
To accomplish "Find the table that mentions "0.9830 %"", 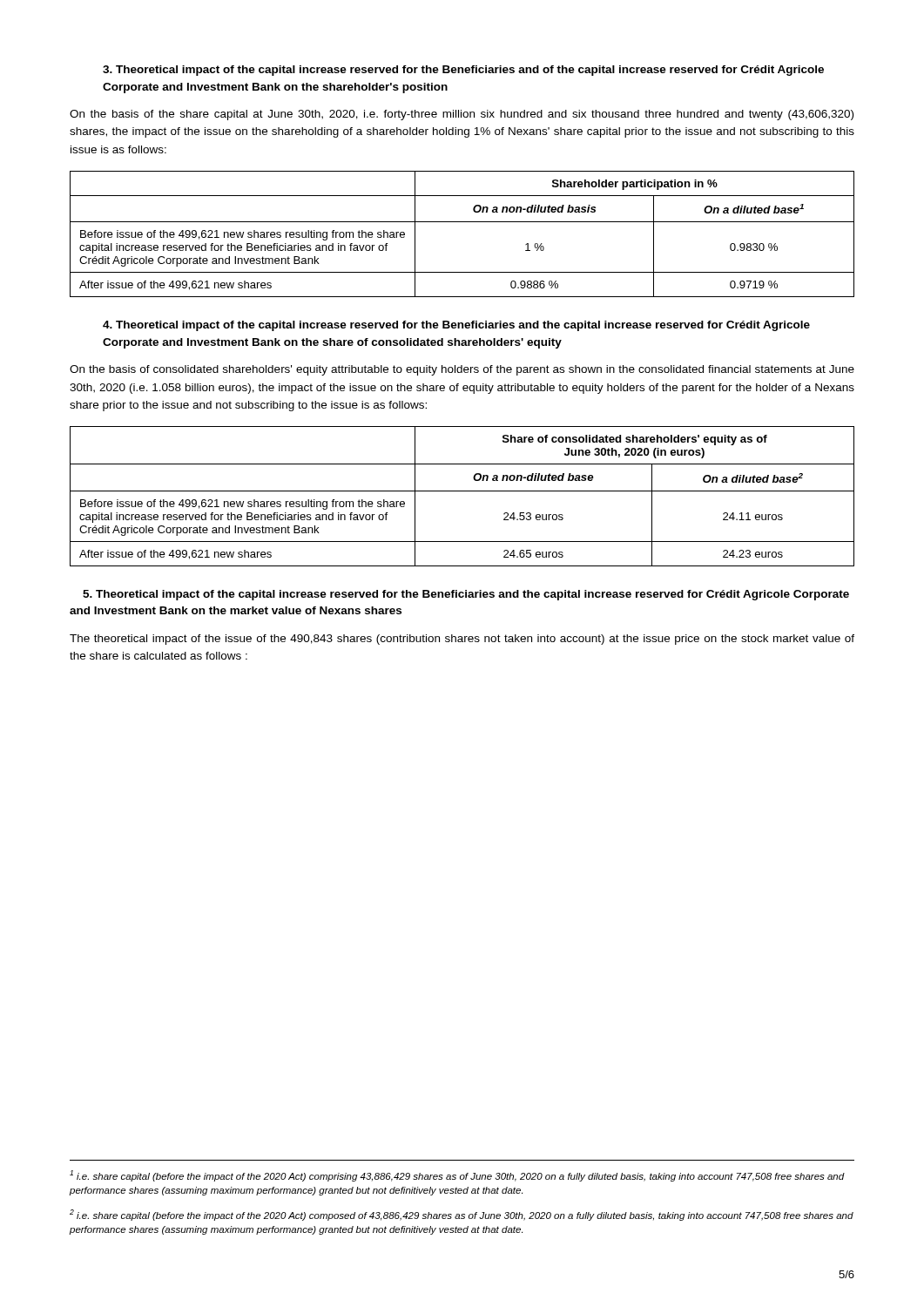I will [x=462, y=234].
